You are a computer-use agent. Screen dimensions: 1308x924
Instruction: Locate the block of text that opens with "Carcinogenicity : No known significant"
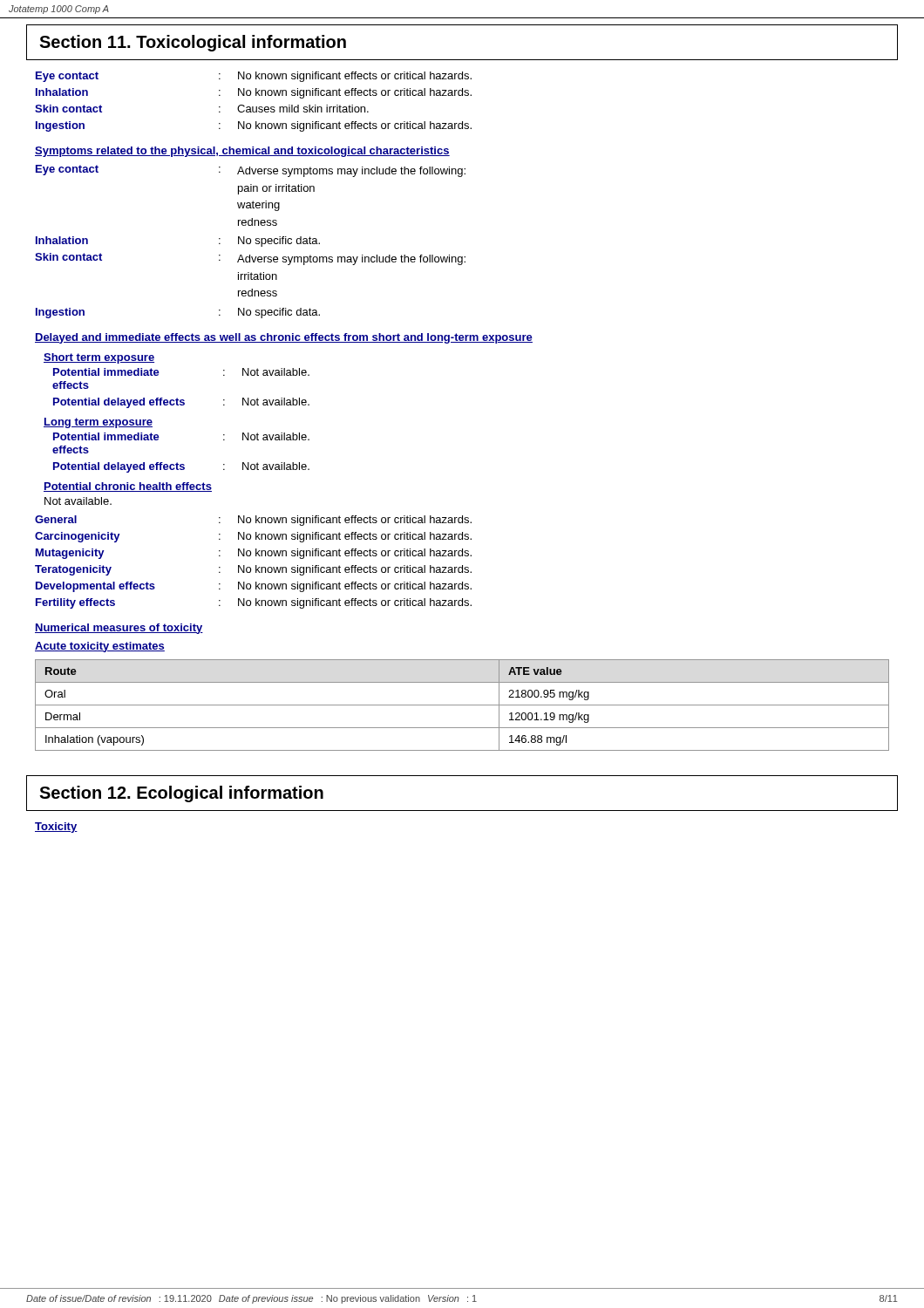coord(462,535)
